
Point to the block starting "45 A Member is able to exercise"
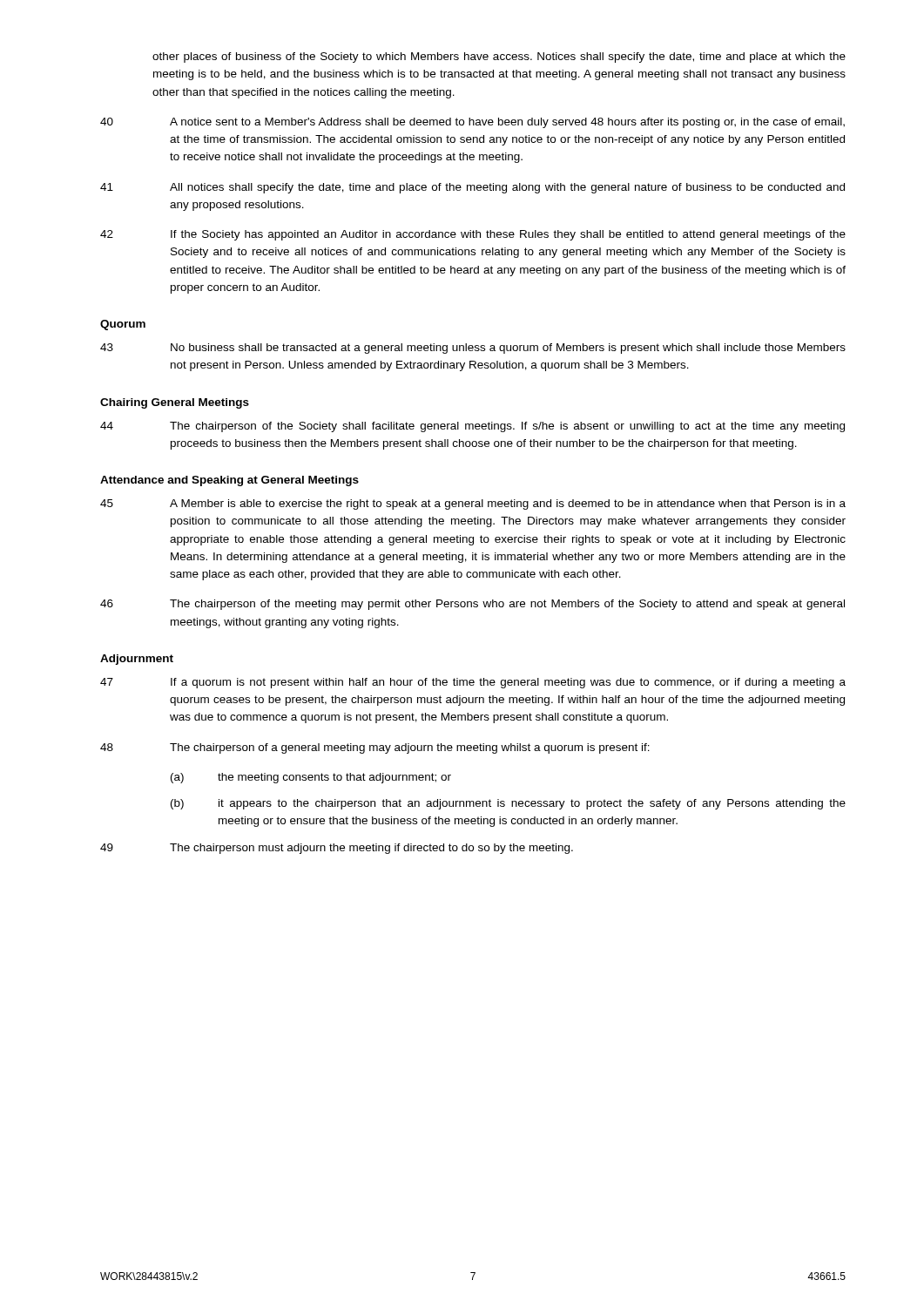pyautogui.click(x=473, y=539)
